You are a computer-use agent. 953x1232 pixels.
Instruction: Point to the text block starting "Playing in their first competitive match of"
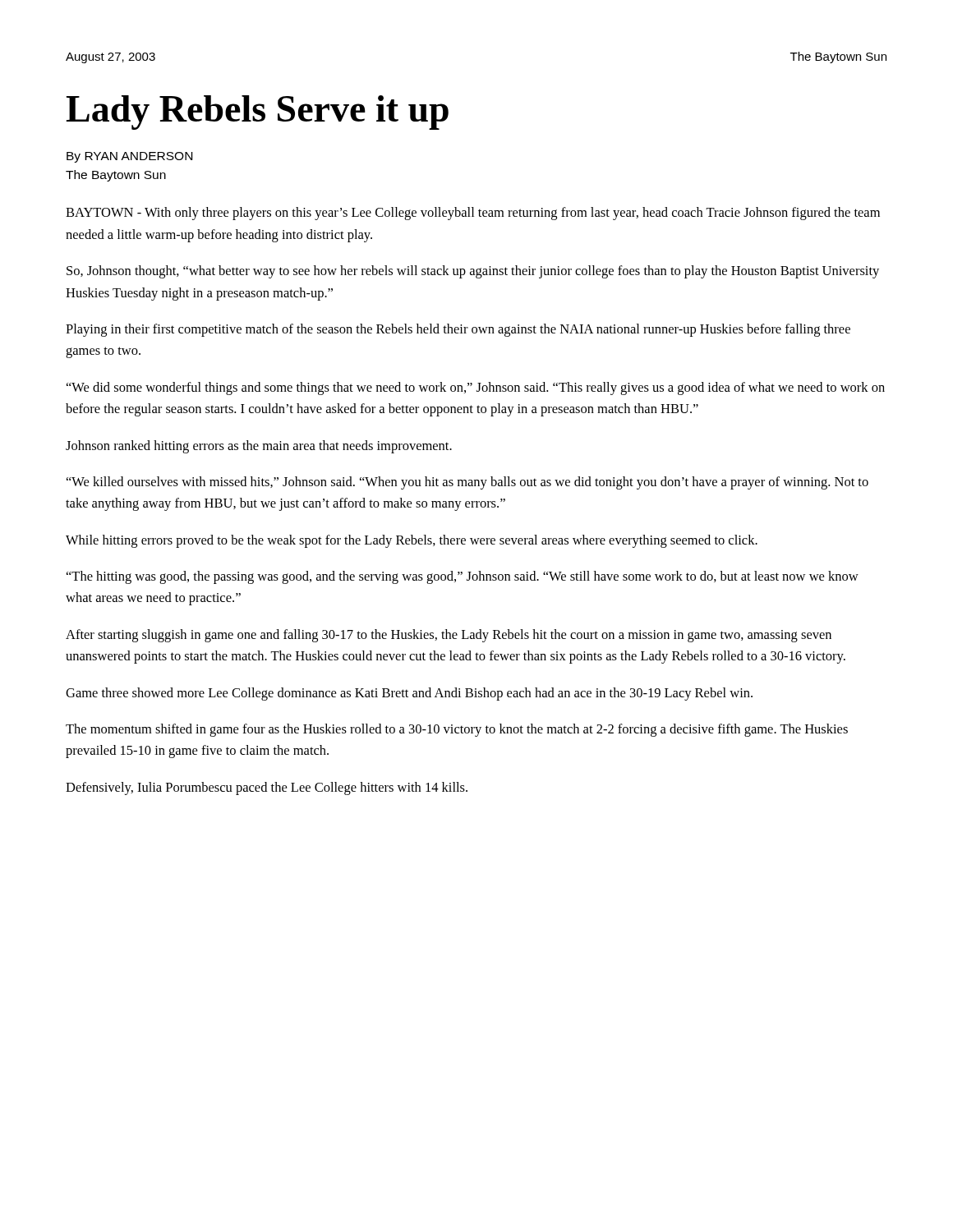476,340
